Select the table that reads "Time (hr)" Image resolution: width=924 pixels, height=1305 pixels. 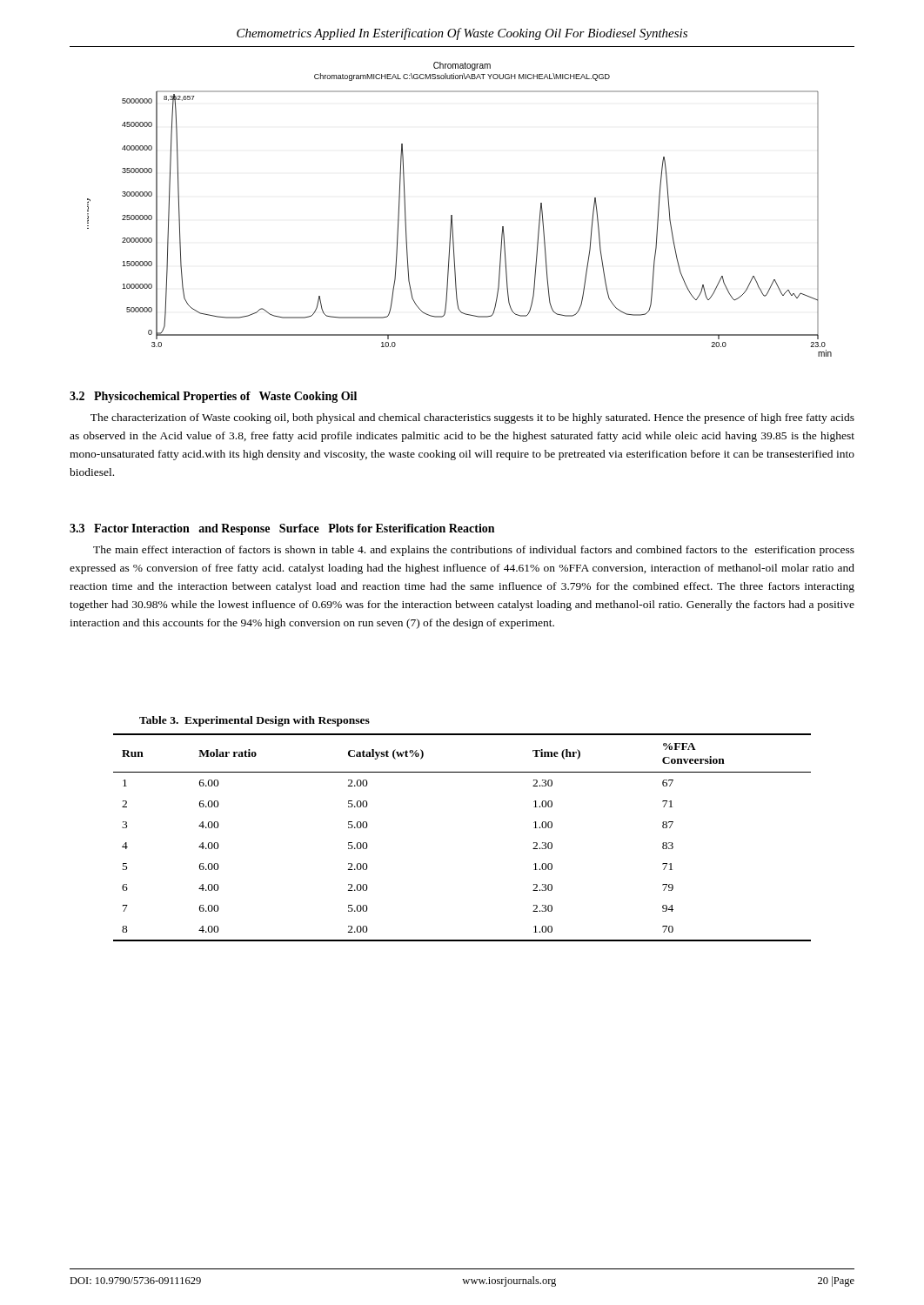pyautogui.click(x=462, y=837)
